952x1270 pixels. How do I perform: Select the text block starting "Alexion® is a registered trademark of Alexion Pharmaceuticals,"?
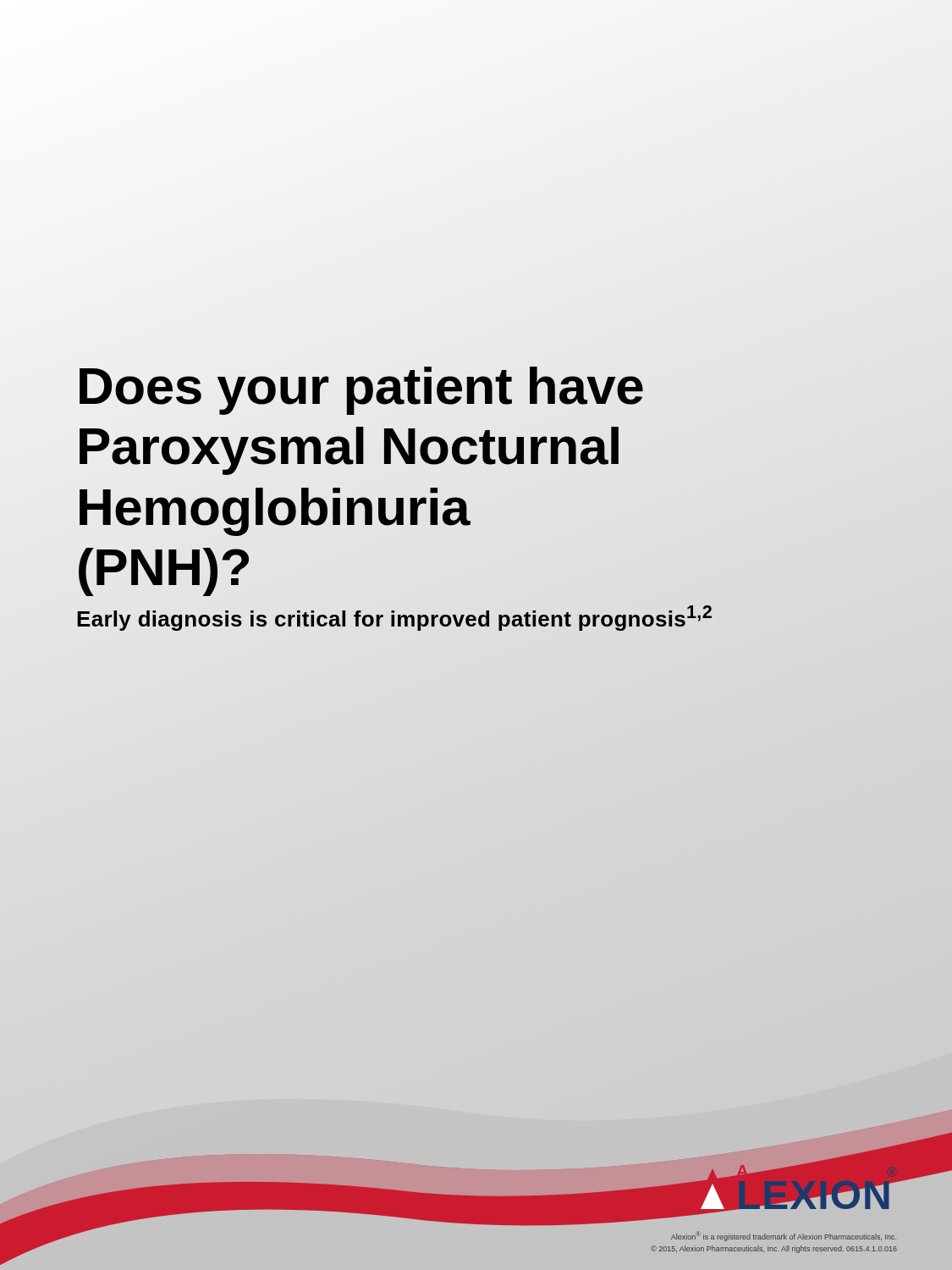coord(719,1242)
